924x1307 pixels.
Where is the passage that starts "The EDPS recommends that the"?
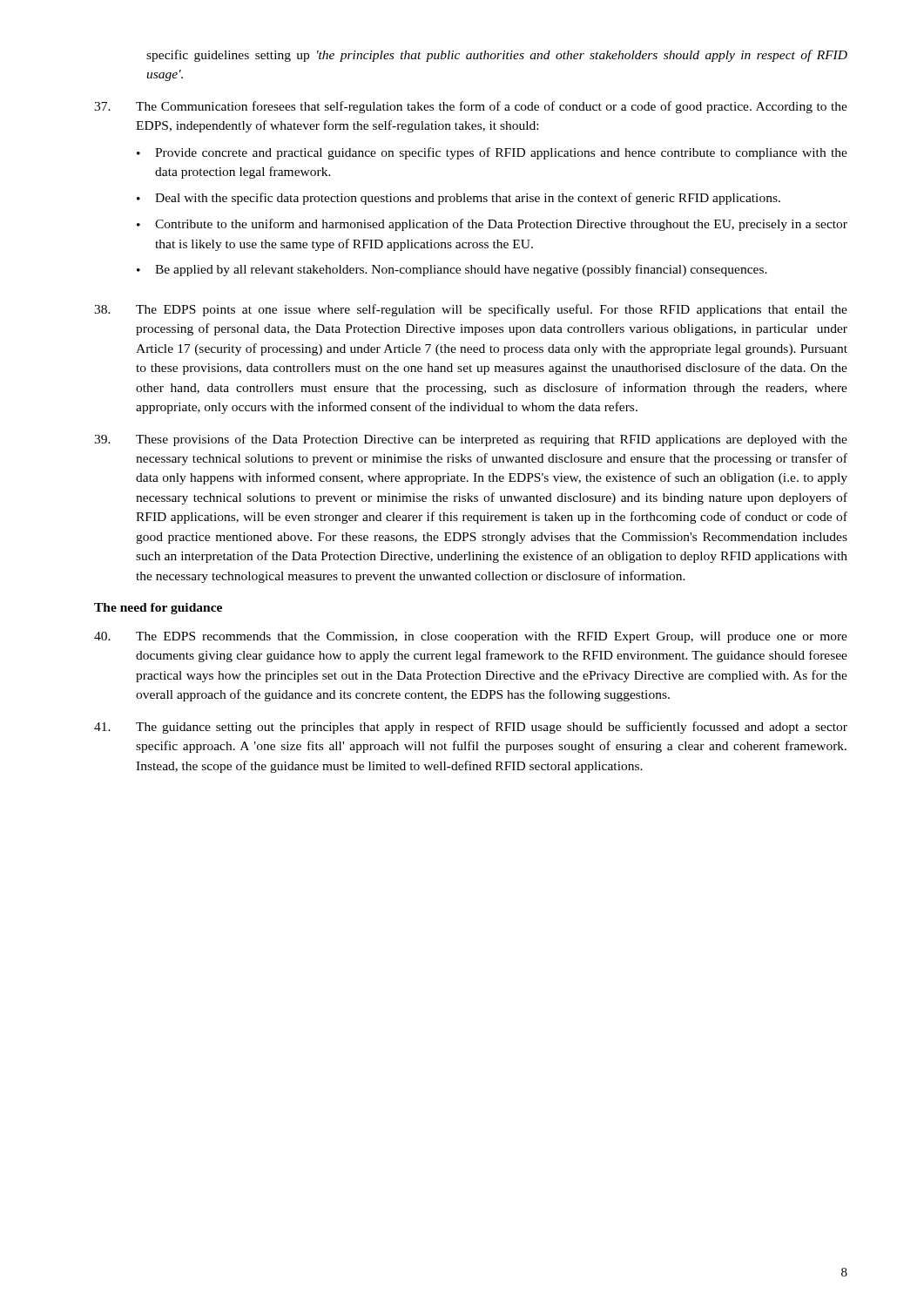471,665
